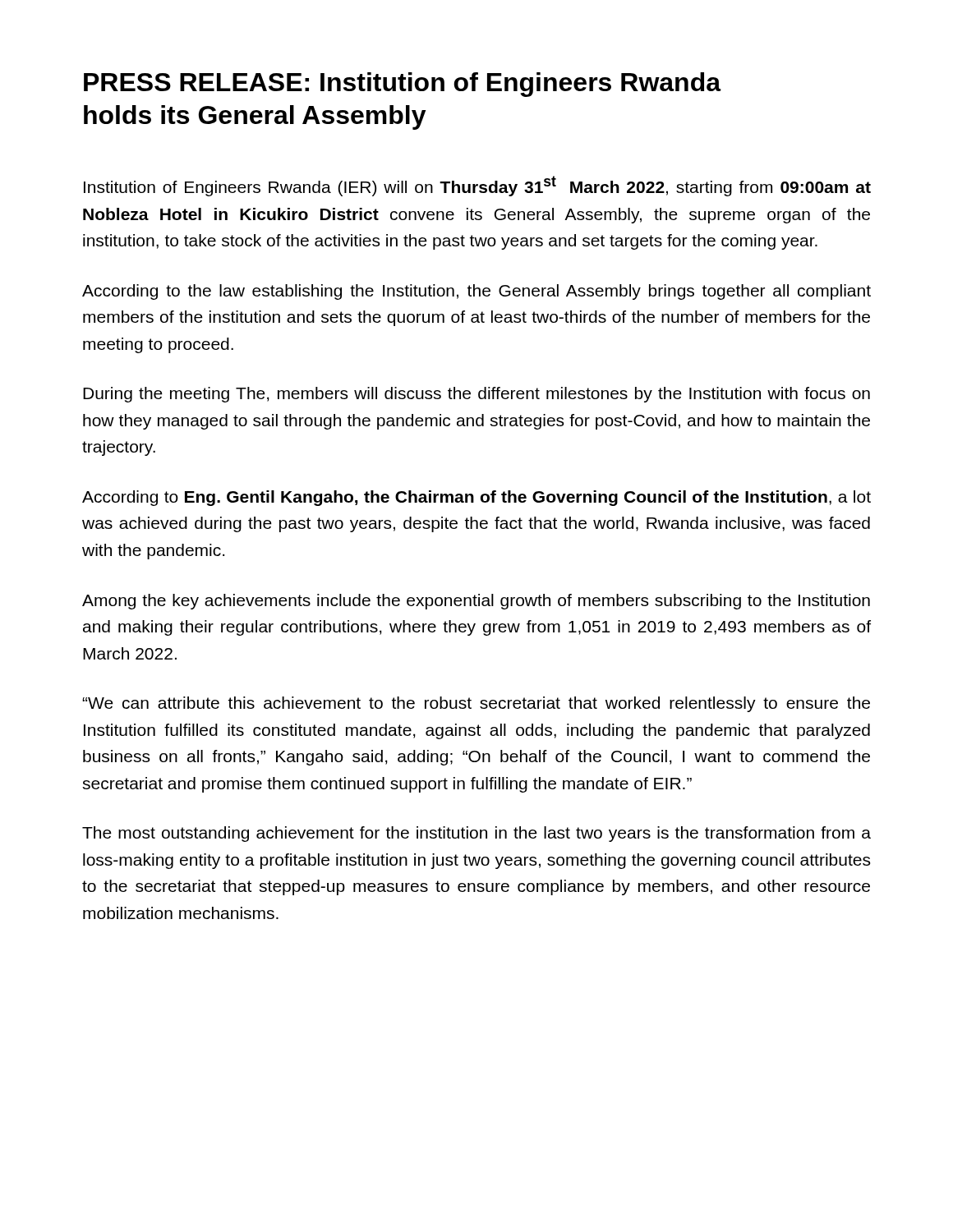Click on the text block containing "The most outstanding achievement for"
This screenshot has width=953, height=1232.
pyautogui.click(x=476, y=873)
